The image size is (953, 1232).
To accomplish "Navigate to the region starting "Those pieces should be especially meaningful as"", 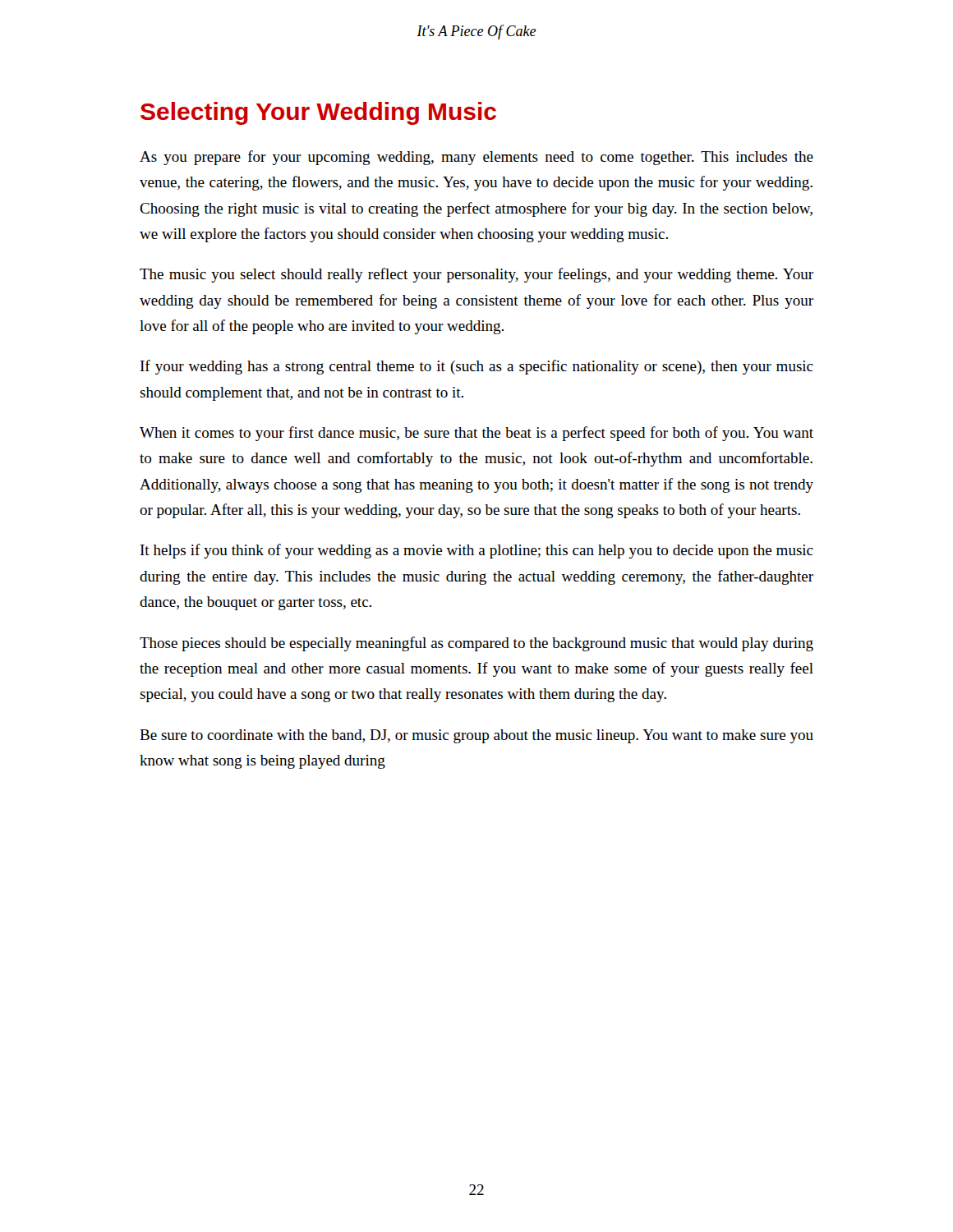I will 476,668.
